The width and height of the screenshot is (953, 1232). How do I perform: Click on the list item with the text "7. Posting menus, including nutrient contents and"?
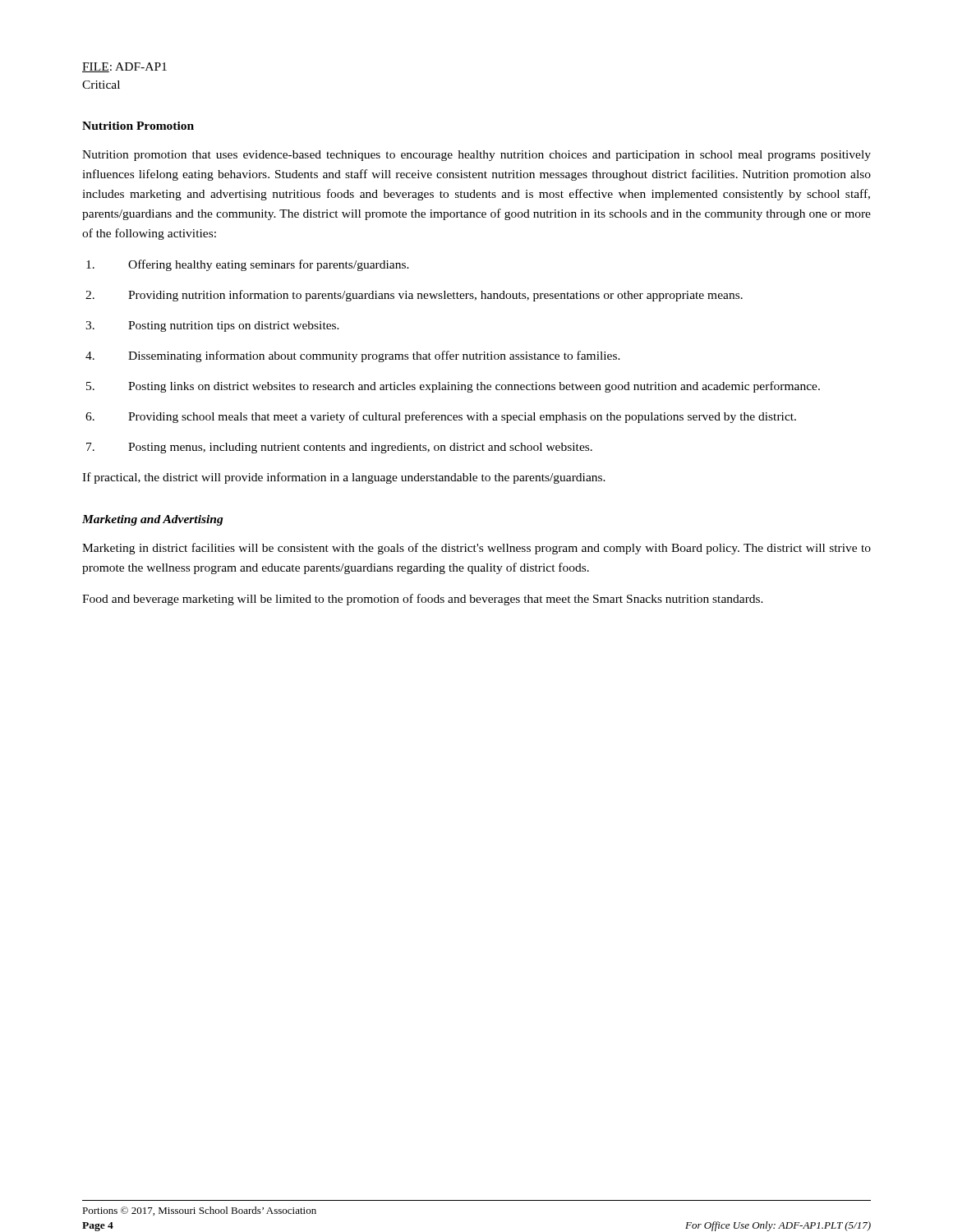click(x=476, y=447)
